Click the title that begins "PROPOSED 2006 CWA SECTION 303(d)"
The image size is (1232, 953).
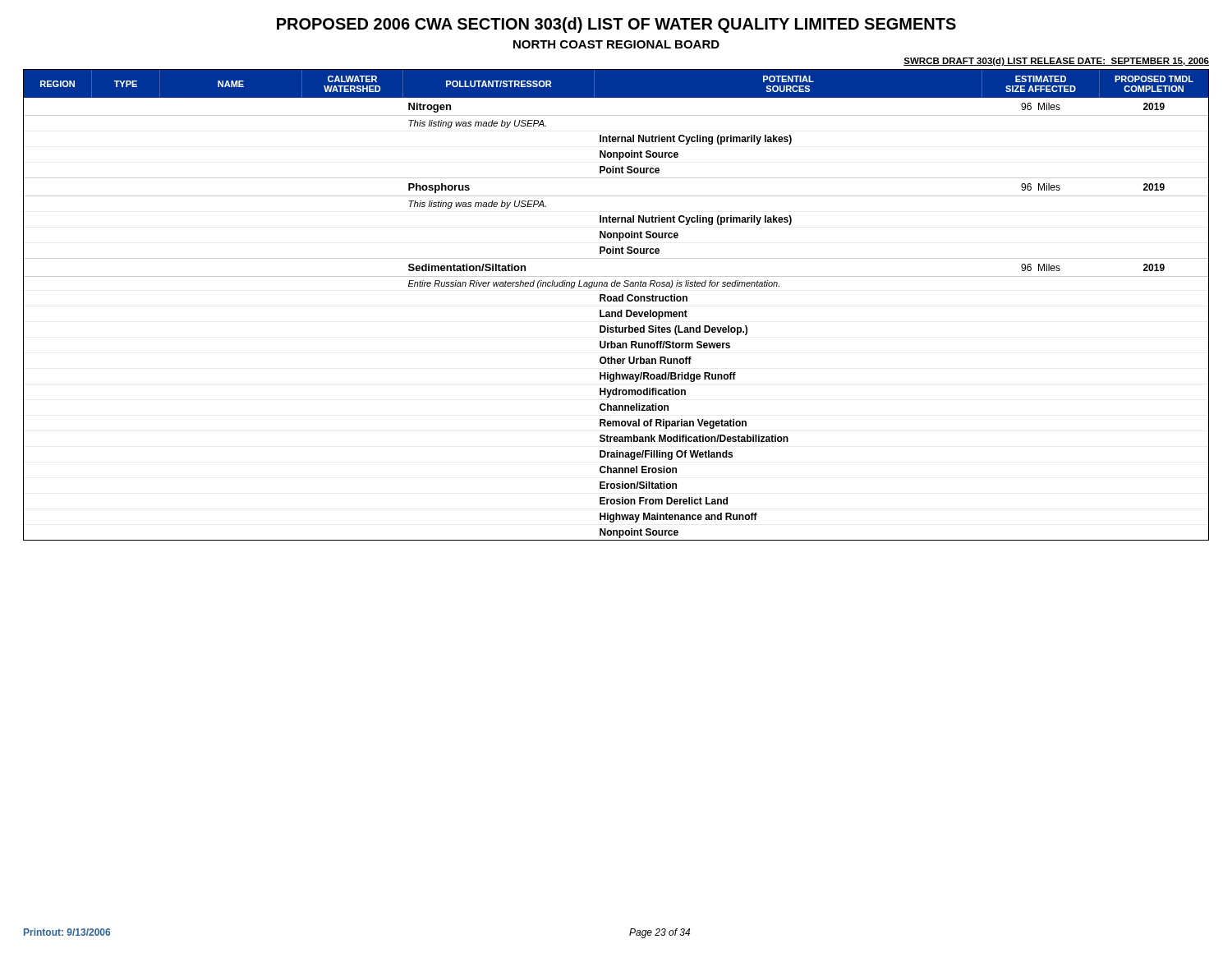pyautogui.click(x=616, y=24)
